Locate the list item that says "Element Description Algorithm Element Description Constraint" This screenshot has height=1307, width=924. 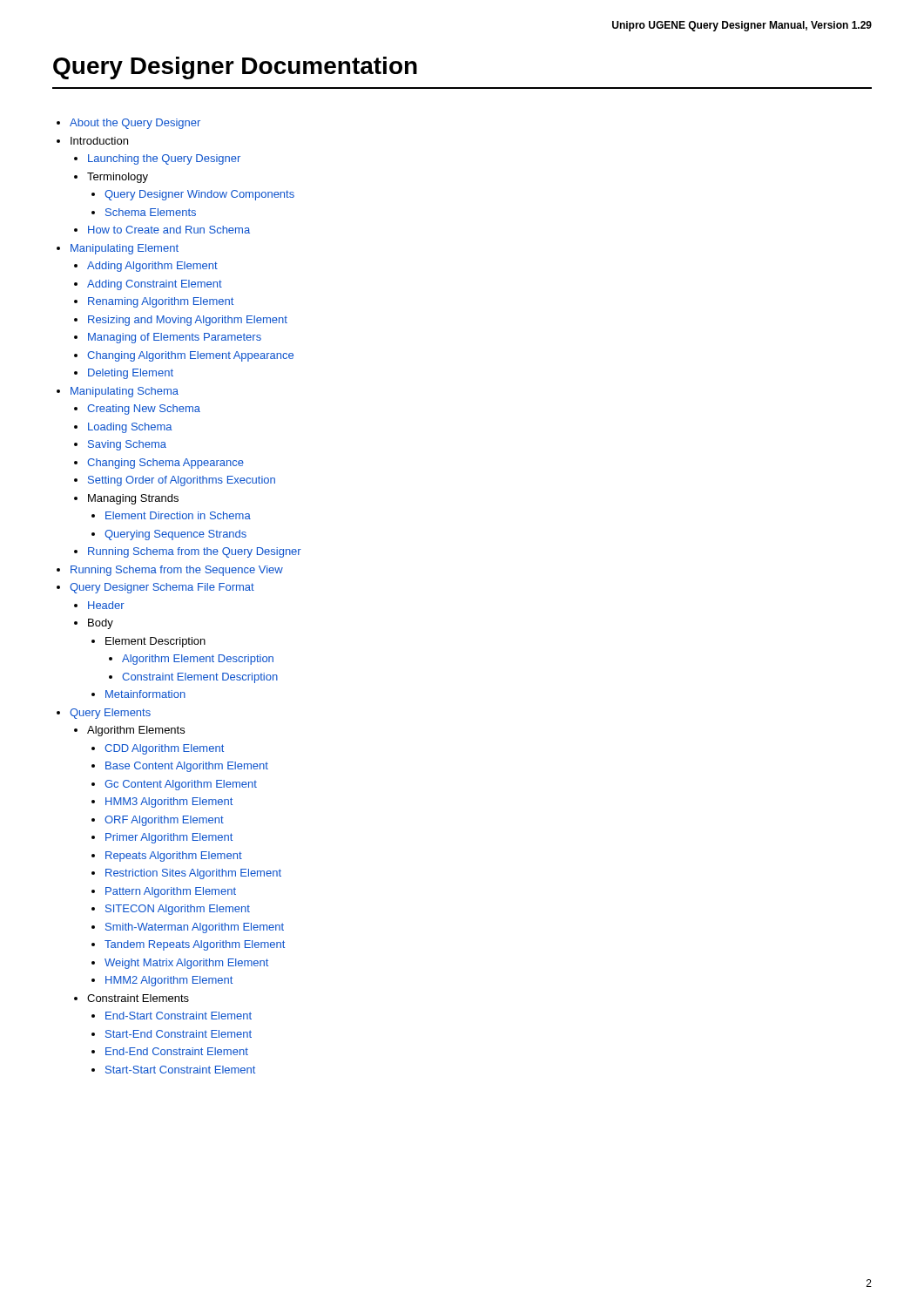[x=155, y=642]
